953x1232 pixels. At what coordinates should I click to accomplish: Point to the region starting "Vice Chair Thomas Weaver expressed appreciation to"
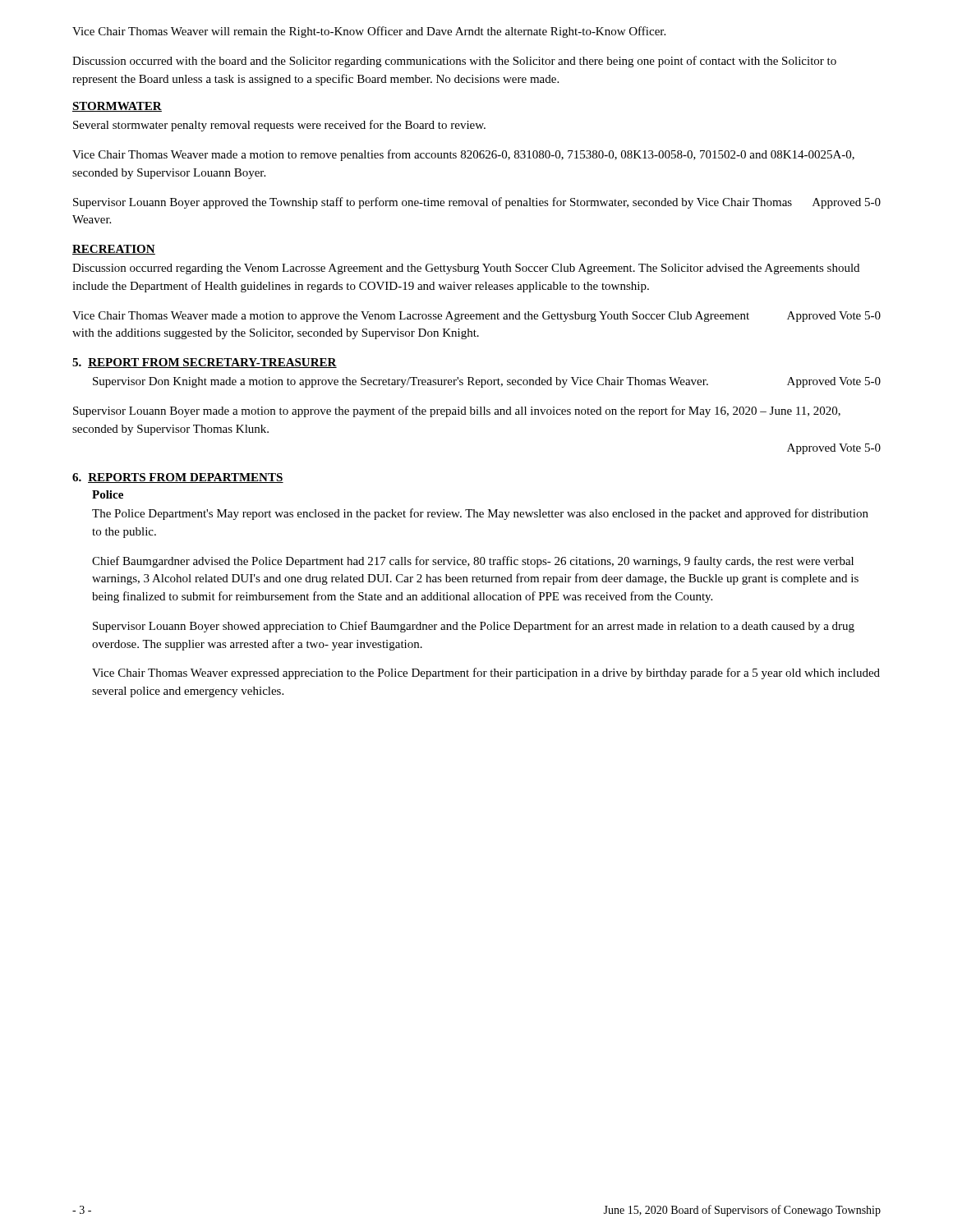point(486,682)
